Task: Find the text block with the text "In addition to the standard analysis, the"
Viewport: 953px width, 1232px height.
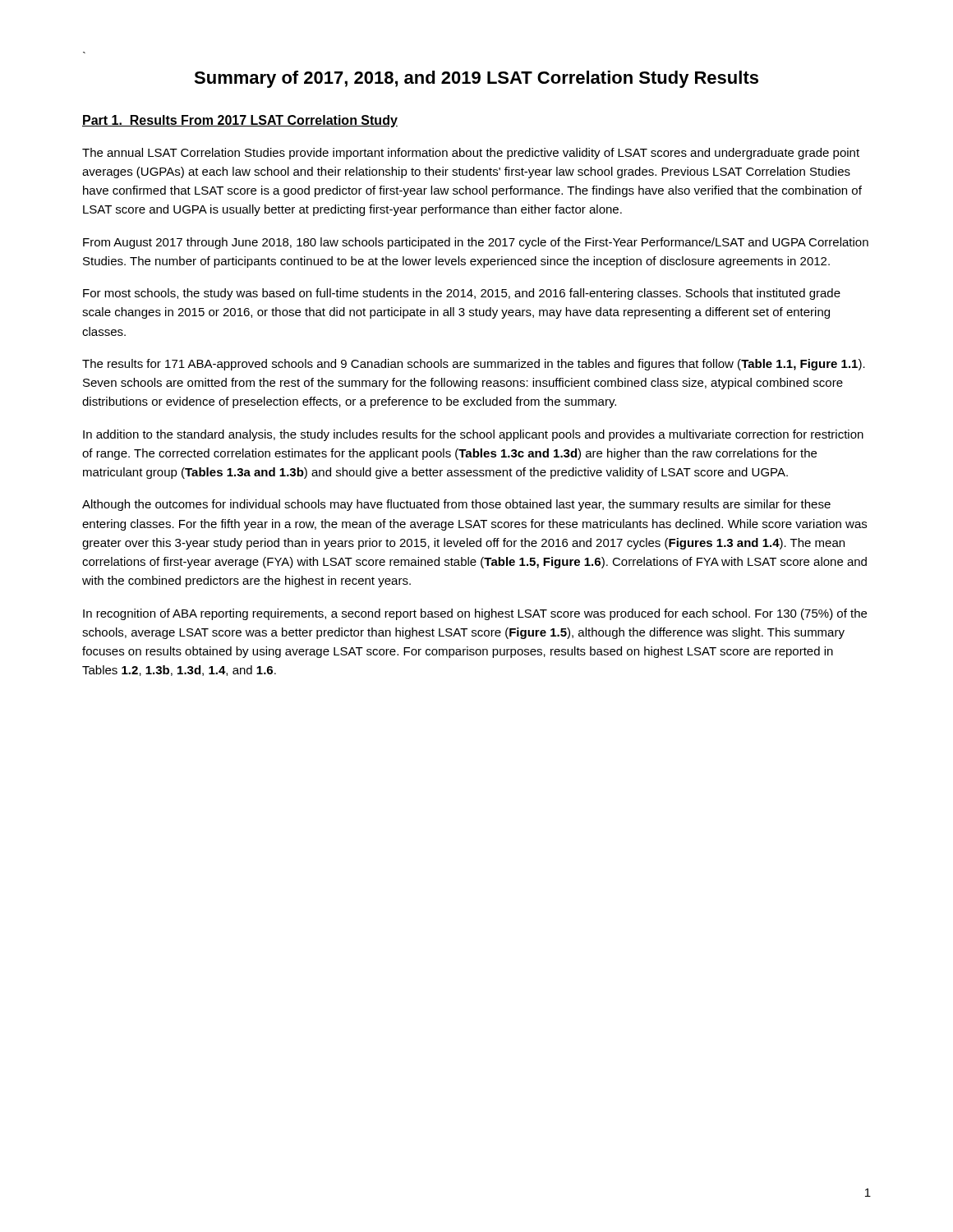Action: [x=473, y=453]
